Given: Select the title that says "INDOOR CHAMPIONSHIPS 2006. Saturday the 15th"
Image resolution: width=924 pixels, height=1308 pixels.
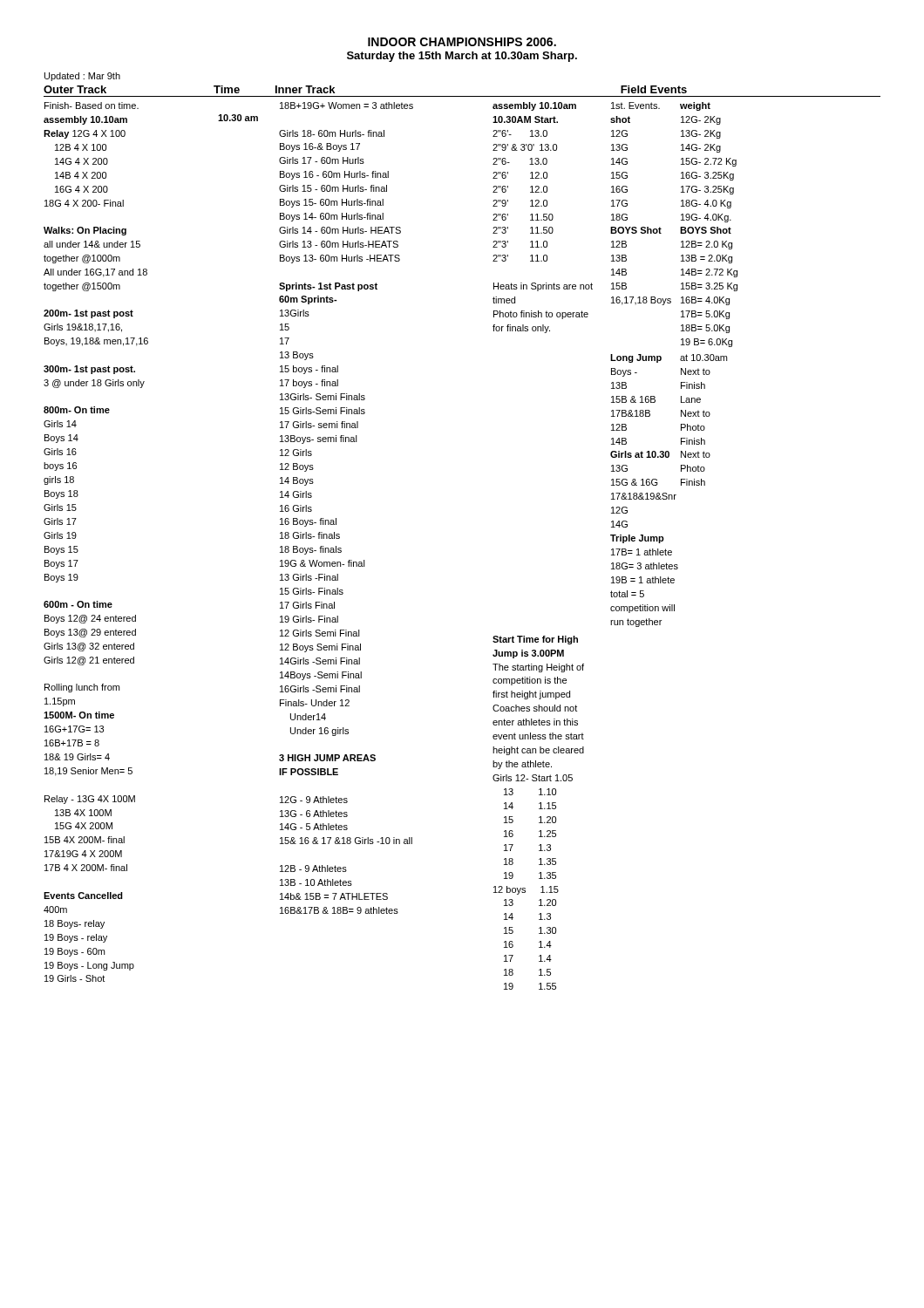Looking at the screenshot, I should click(462, 48).
